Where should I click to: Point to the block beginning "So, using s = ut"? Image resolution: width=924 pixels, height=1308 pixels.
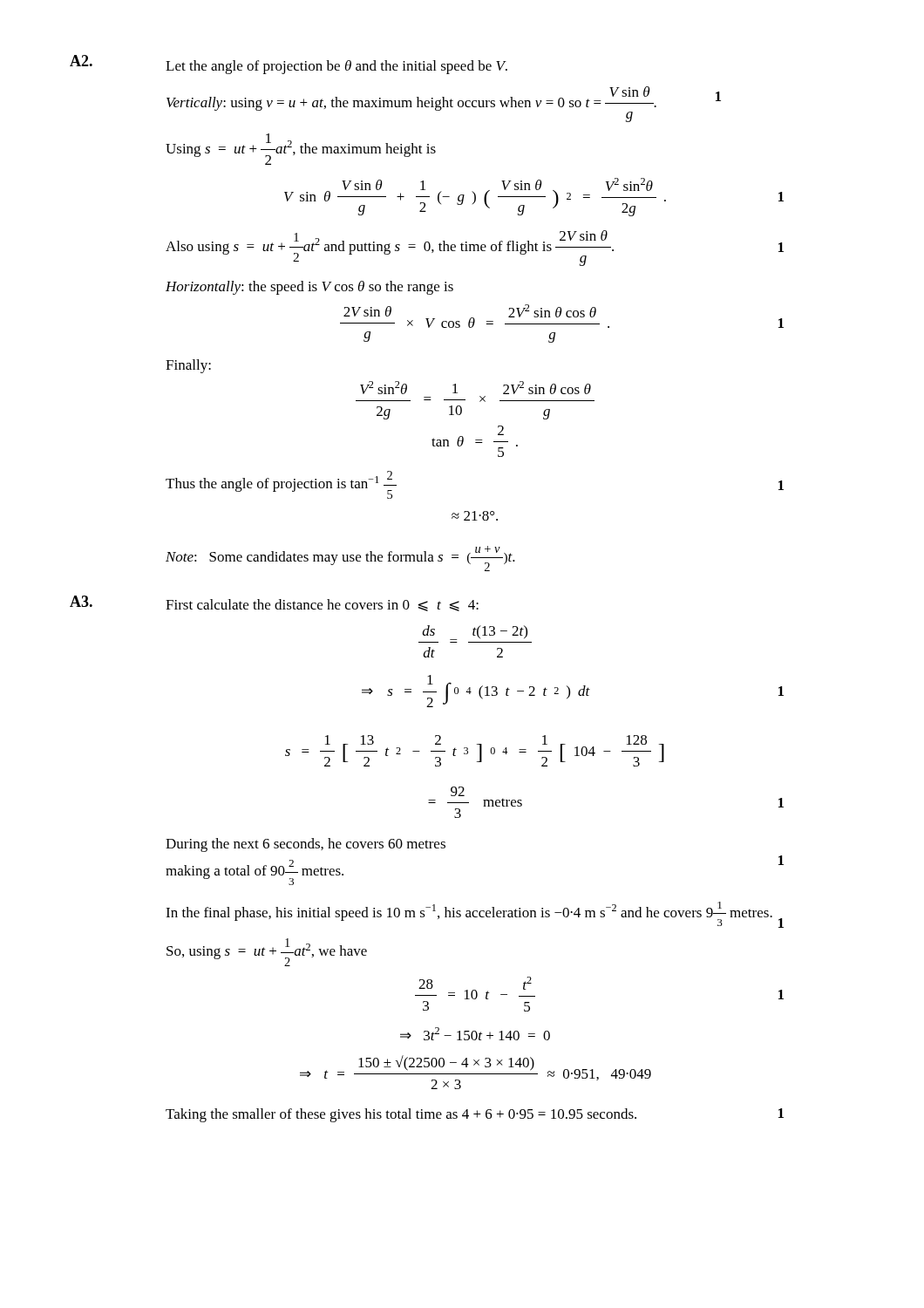click(x=266, y=953)
